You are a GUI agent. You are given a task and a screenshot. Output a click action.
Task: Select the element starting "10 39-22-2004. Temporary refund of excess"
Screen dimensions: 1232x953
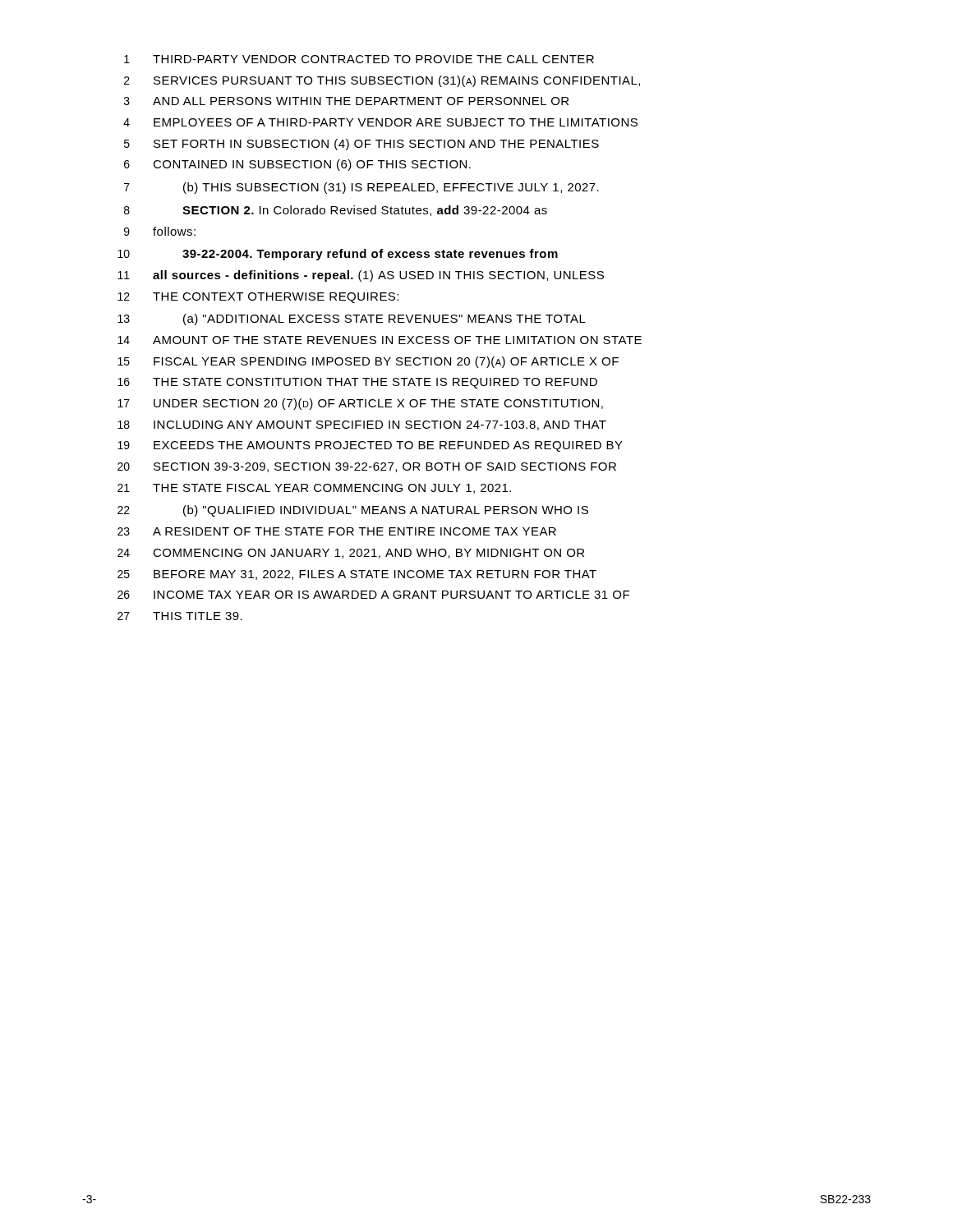[x=485, y=254]
